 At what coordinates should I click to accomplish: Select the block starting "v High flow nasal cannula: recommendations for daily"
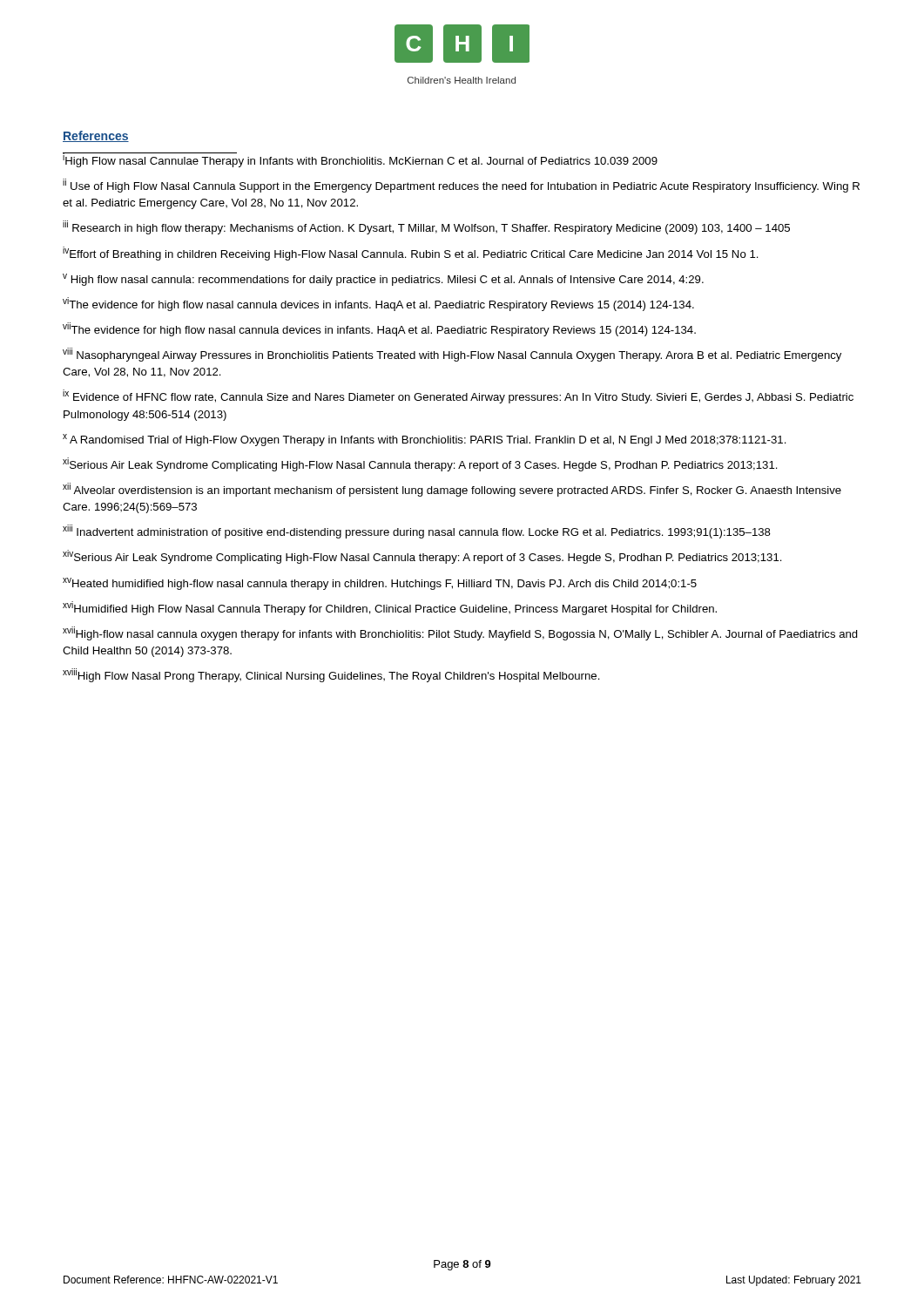click(383, 278)
